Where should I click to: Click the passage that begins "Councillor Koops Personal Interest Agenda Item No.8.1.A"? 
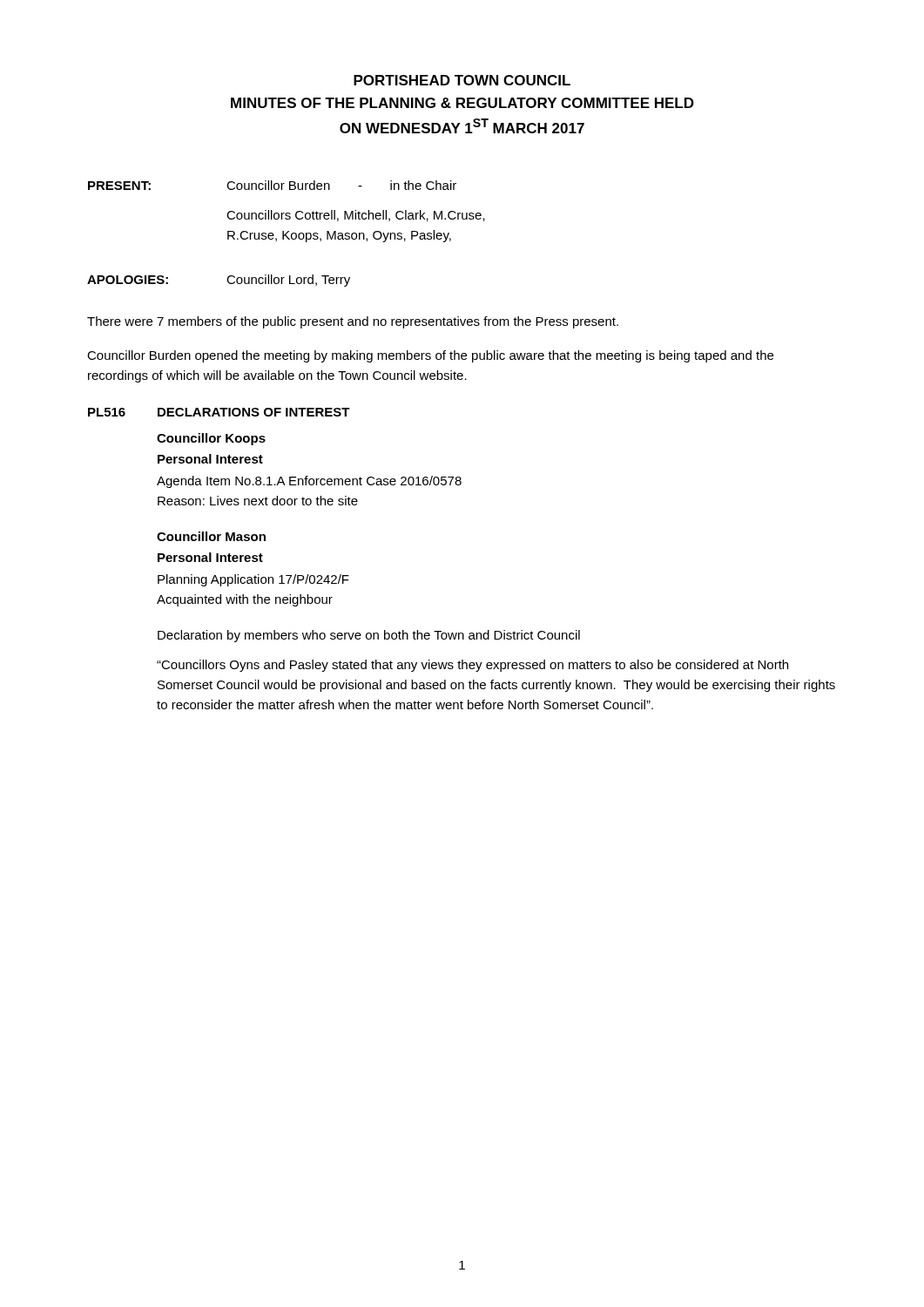coord(211,439)
